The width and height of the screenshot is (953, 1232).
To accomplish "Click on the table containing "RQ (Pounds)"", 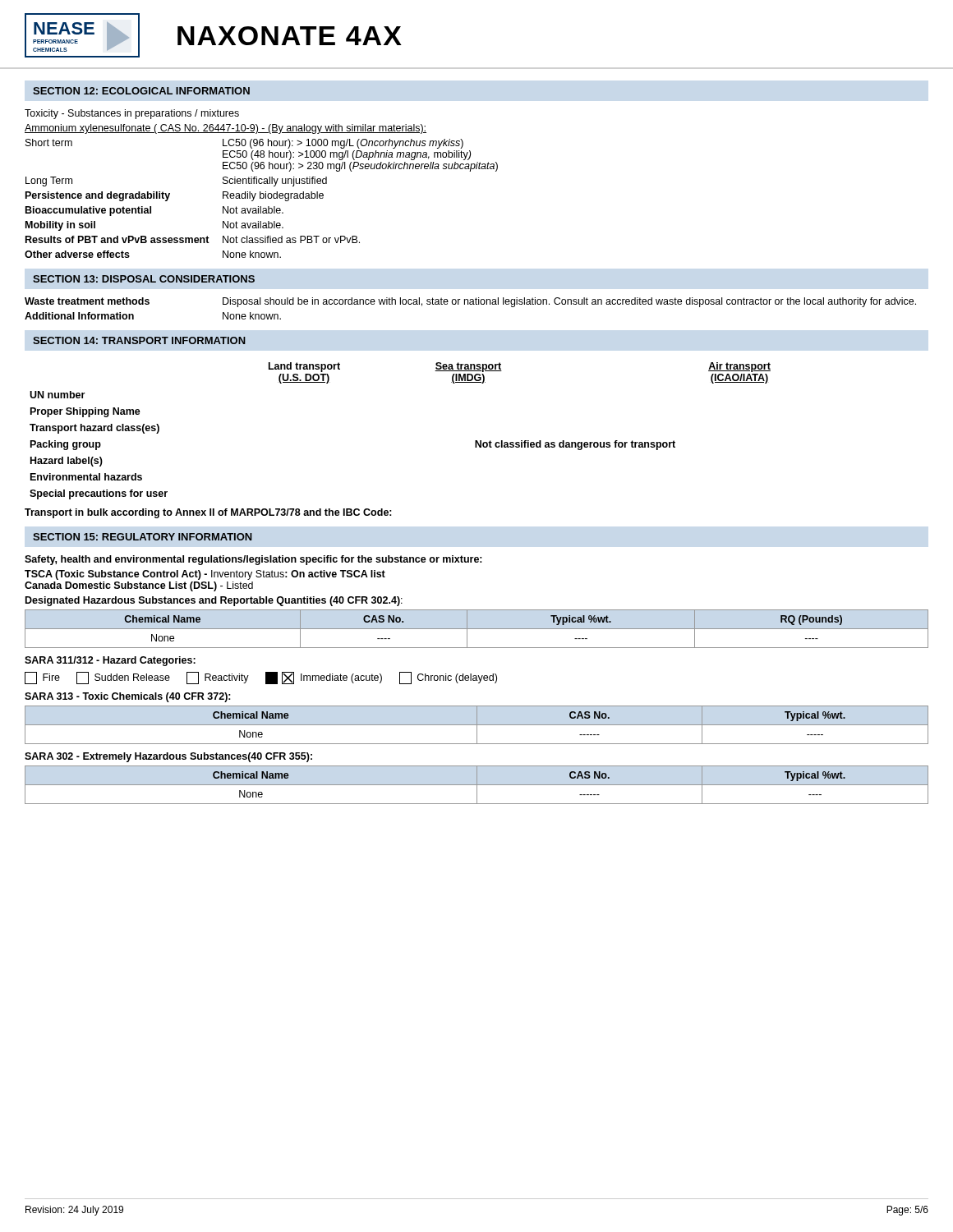I will coord(476,629).
